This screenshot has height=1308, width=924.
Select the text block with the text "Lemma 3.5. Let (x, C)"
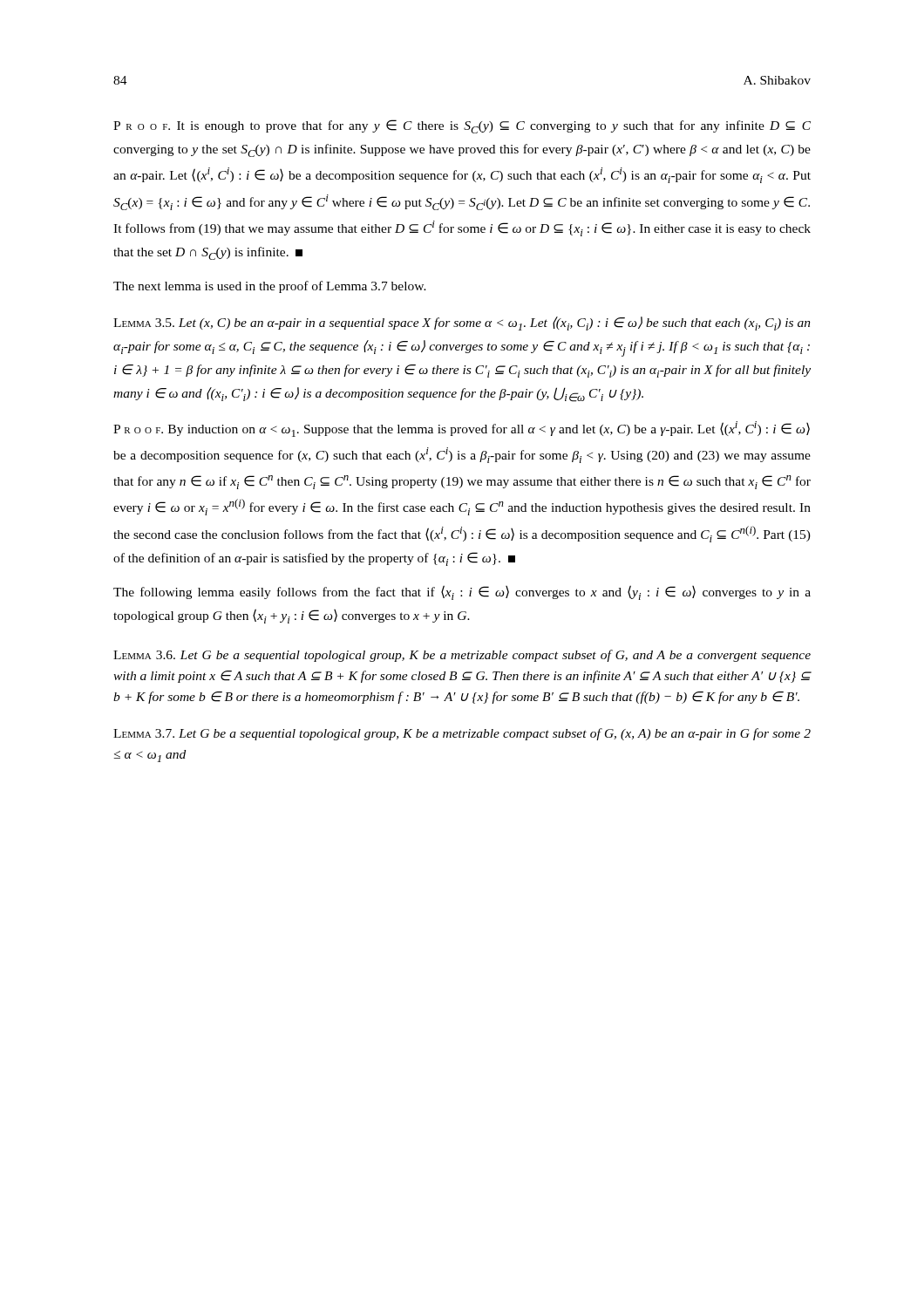[462, 360]
